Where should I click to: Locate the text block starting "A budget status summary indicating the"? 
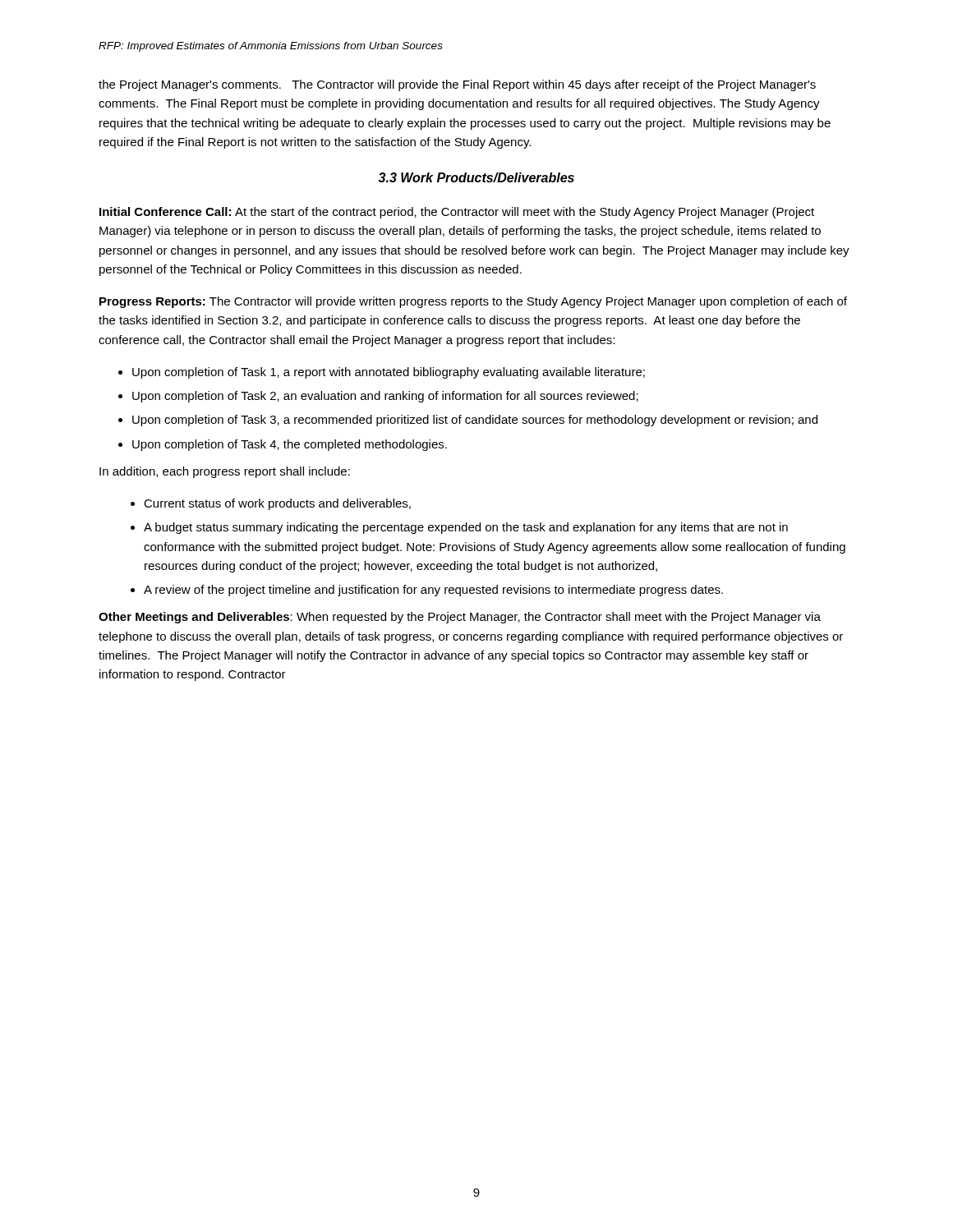[x=495, y=546]
